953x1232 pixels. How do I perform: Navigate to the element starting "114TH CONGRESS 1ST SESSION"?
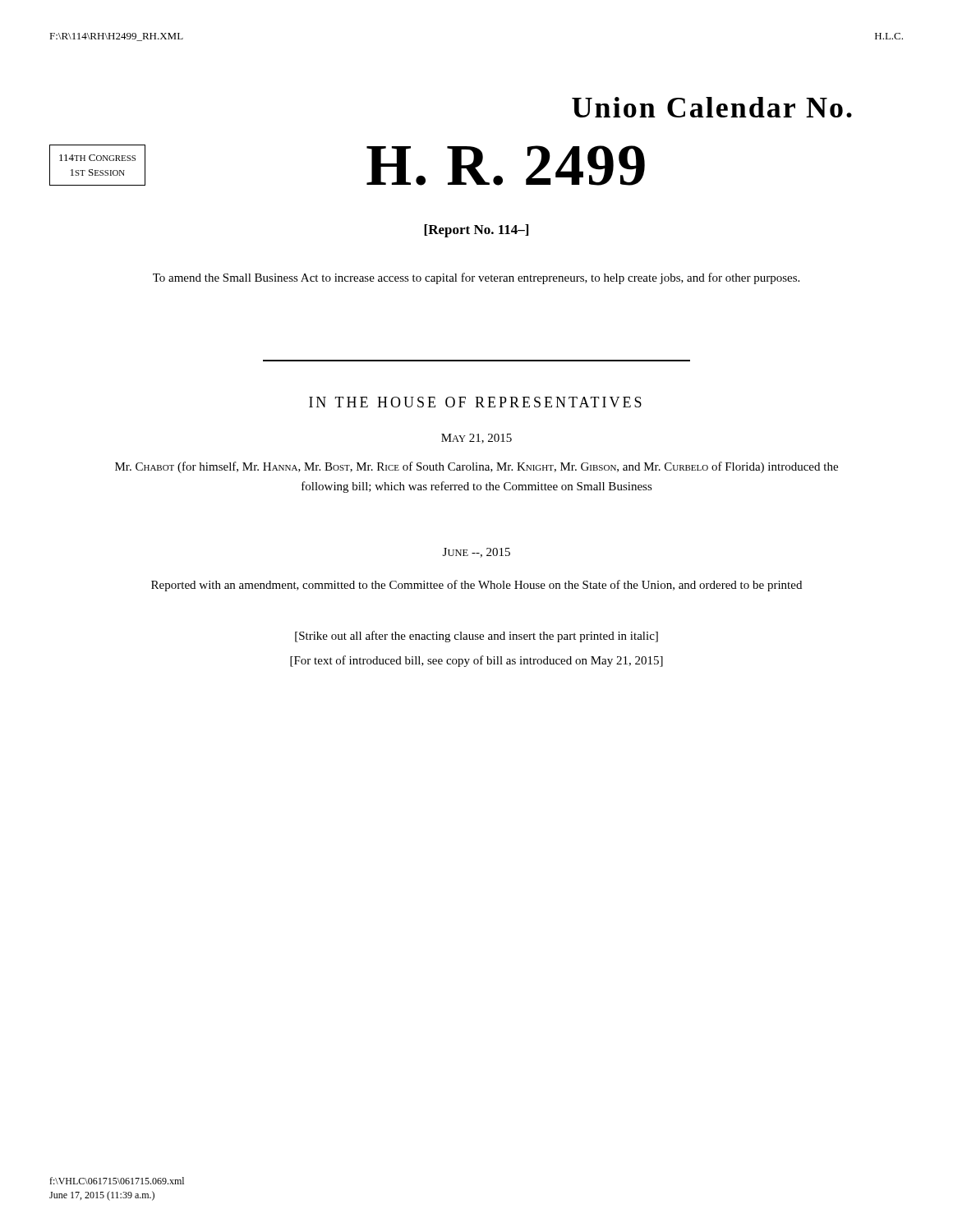(x=97, y=165)
